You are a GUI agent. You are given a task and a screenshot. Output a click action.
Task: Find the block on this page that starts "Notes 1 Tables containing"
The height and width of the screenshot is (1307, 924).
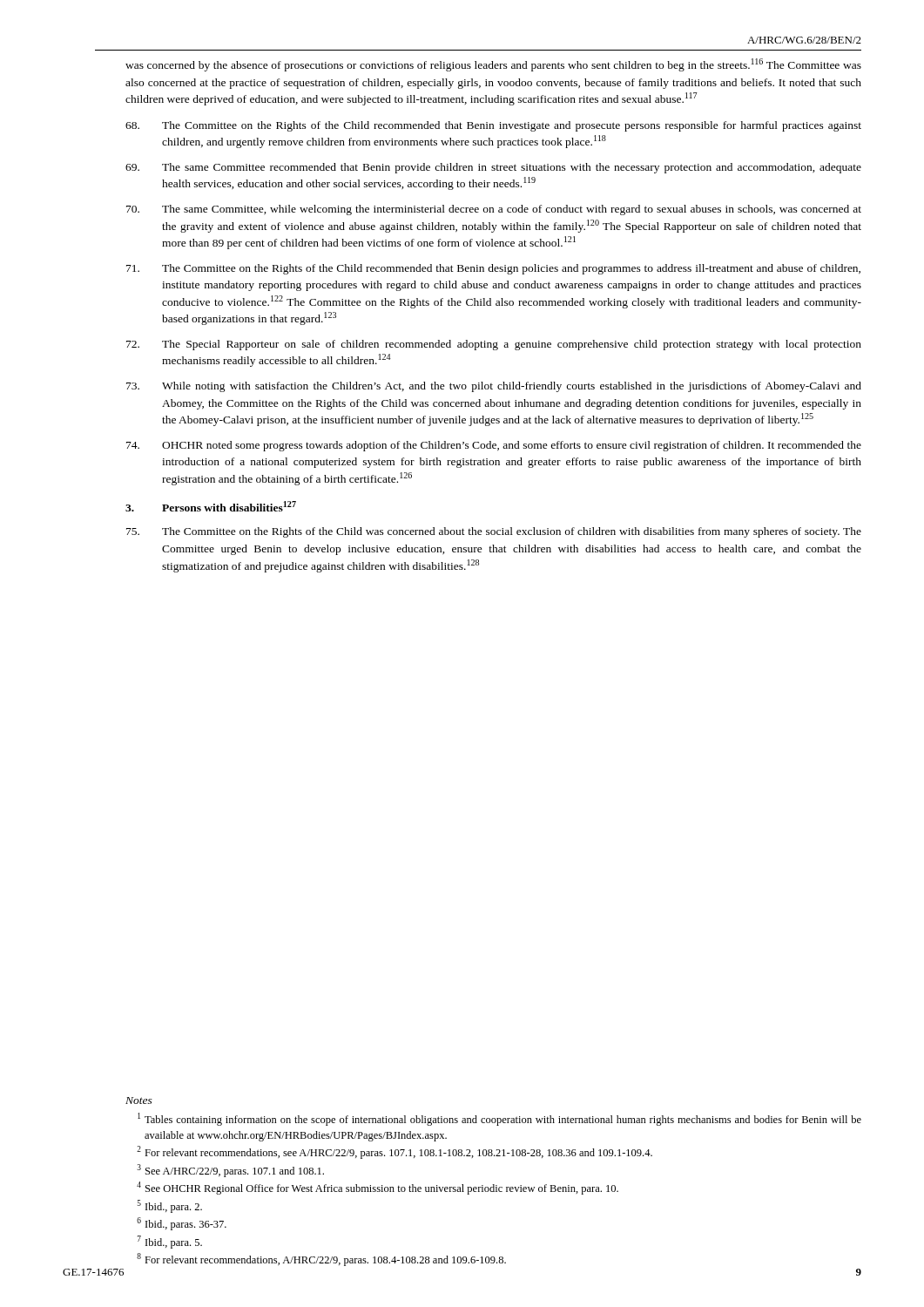493,1181
